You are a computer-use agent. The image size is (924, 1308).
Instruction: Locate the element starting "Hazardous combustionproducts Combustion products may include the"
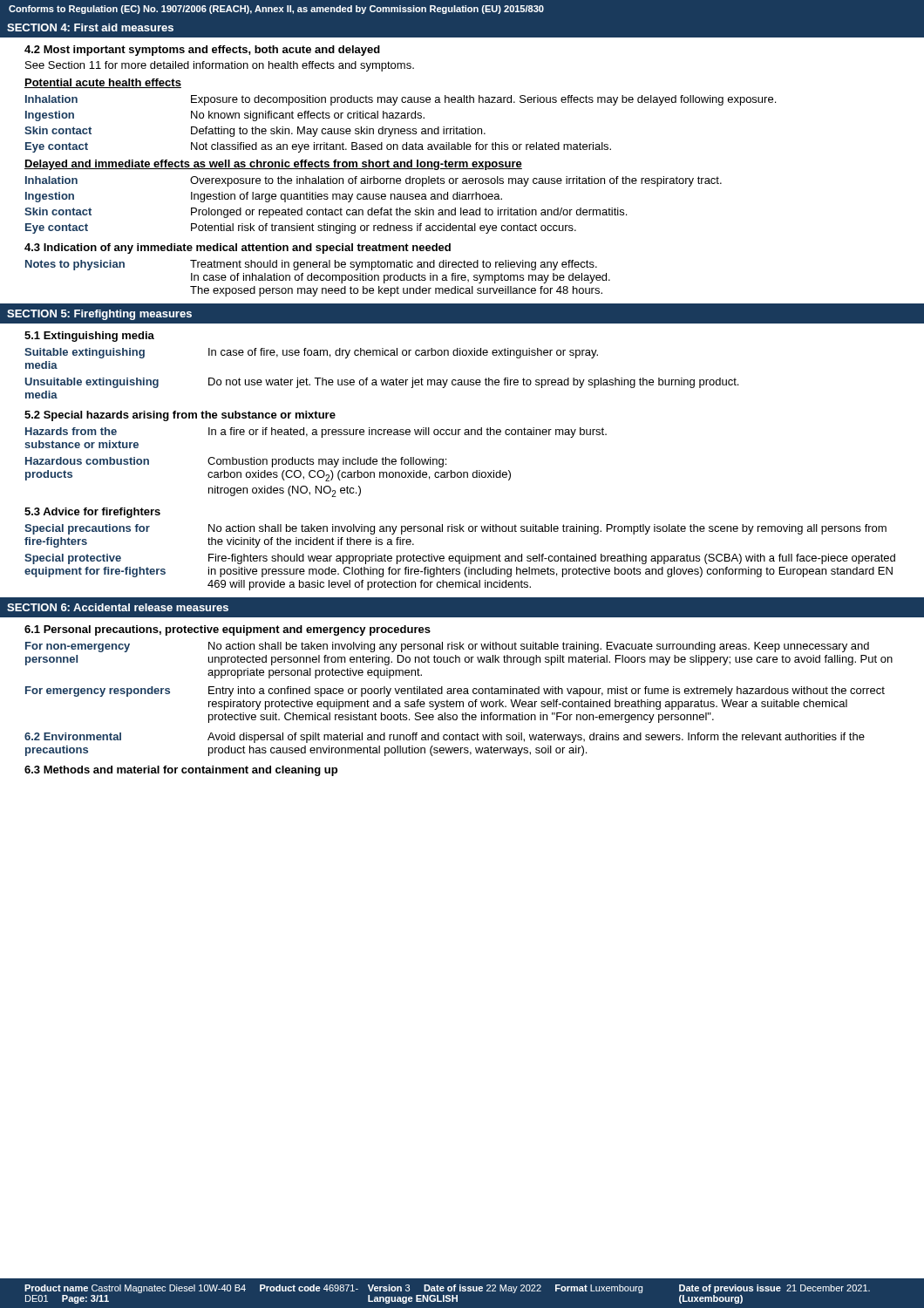click(x=462, y=476)
